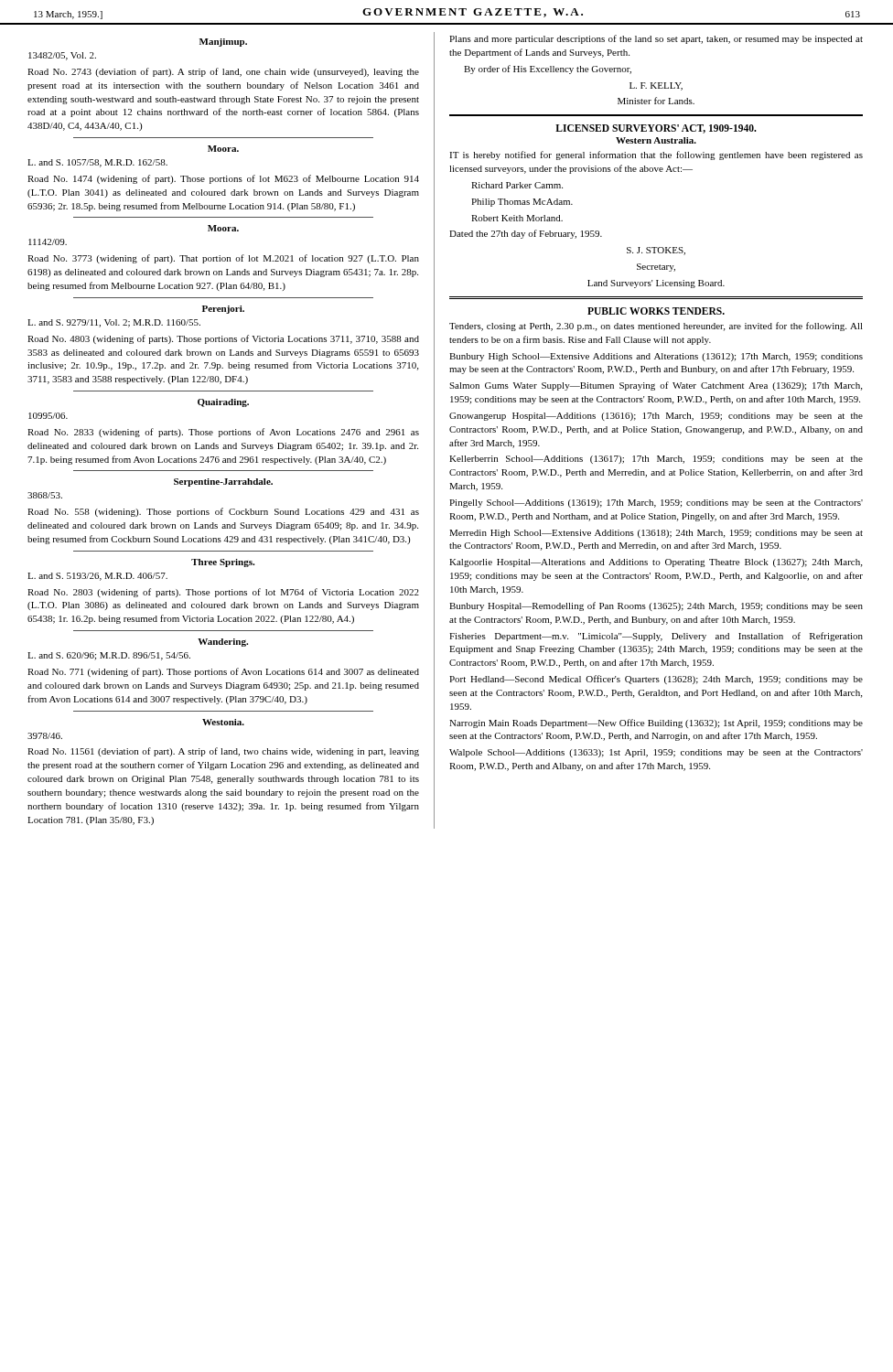Viewport: 893px width, 1372px height.
Task: Find the text block with the text "3868/53. Road No. 558"
Action: pos(223,517)
